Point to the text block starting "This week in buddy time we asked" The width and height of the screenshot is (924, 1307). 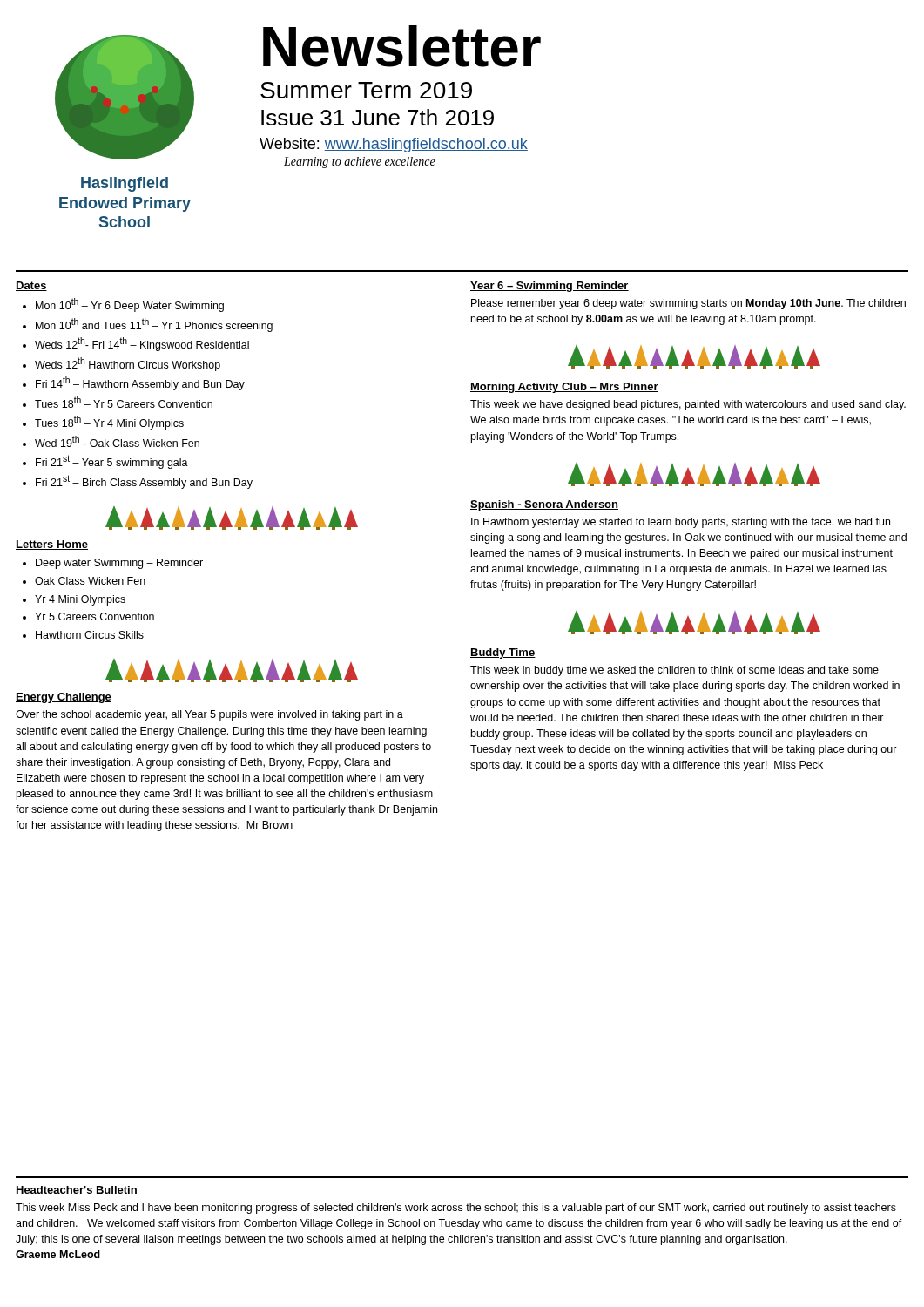(685, 718)
